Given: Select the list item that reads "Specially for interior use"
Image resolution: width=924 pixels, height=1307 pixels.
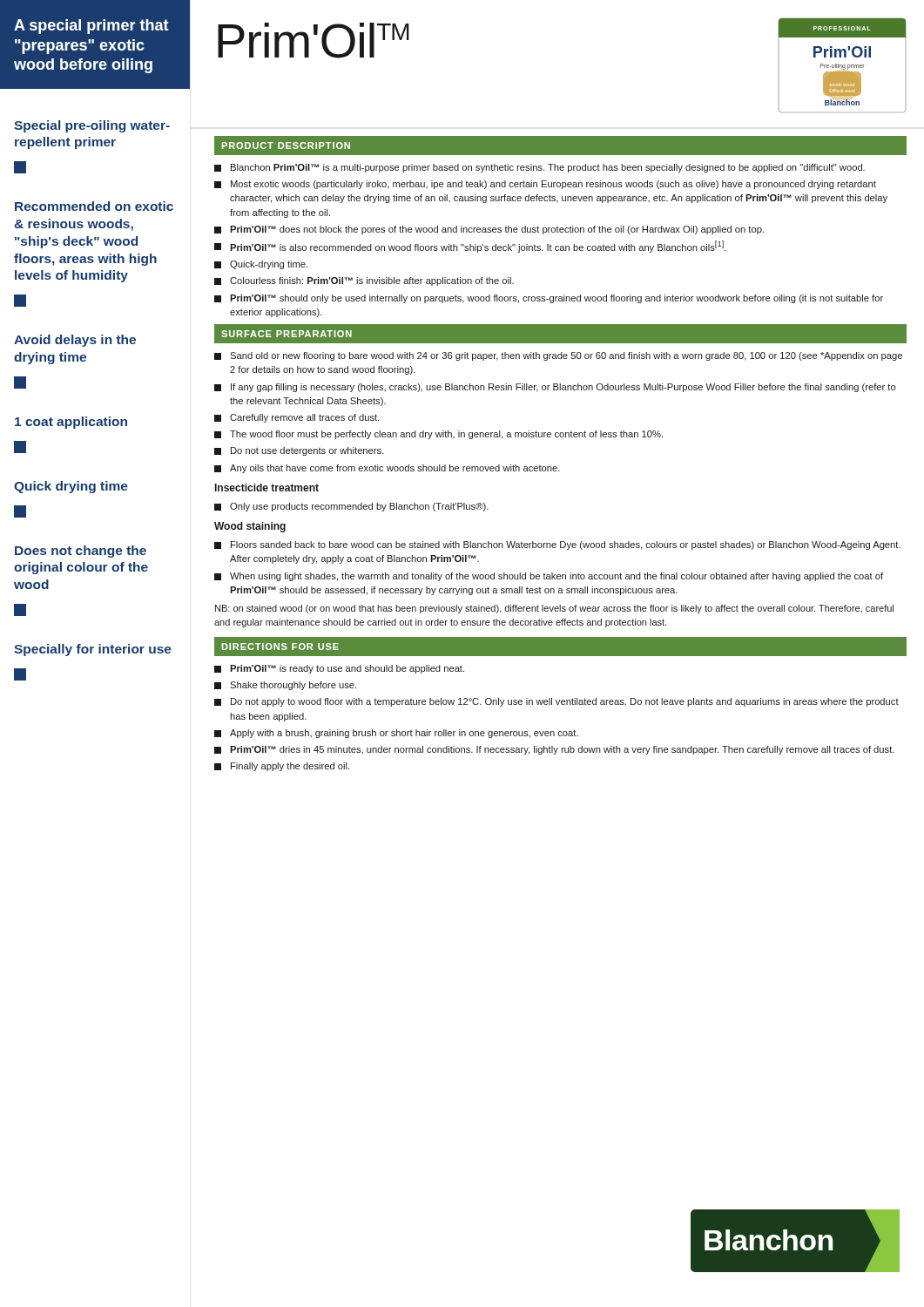Looking at the screenshot, I should pyautogui.click(x=93, y=649).
